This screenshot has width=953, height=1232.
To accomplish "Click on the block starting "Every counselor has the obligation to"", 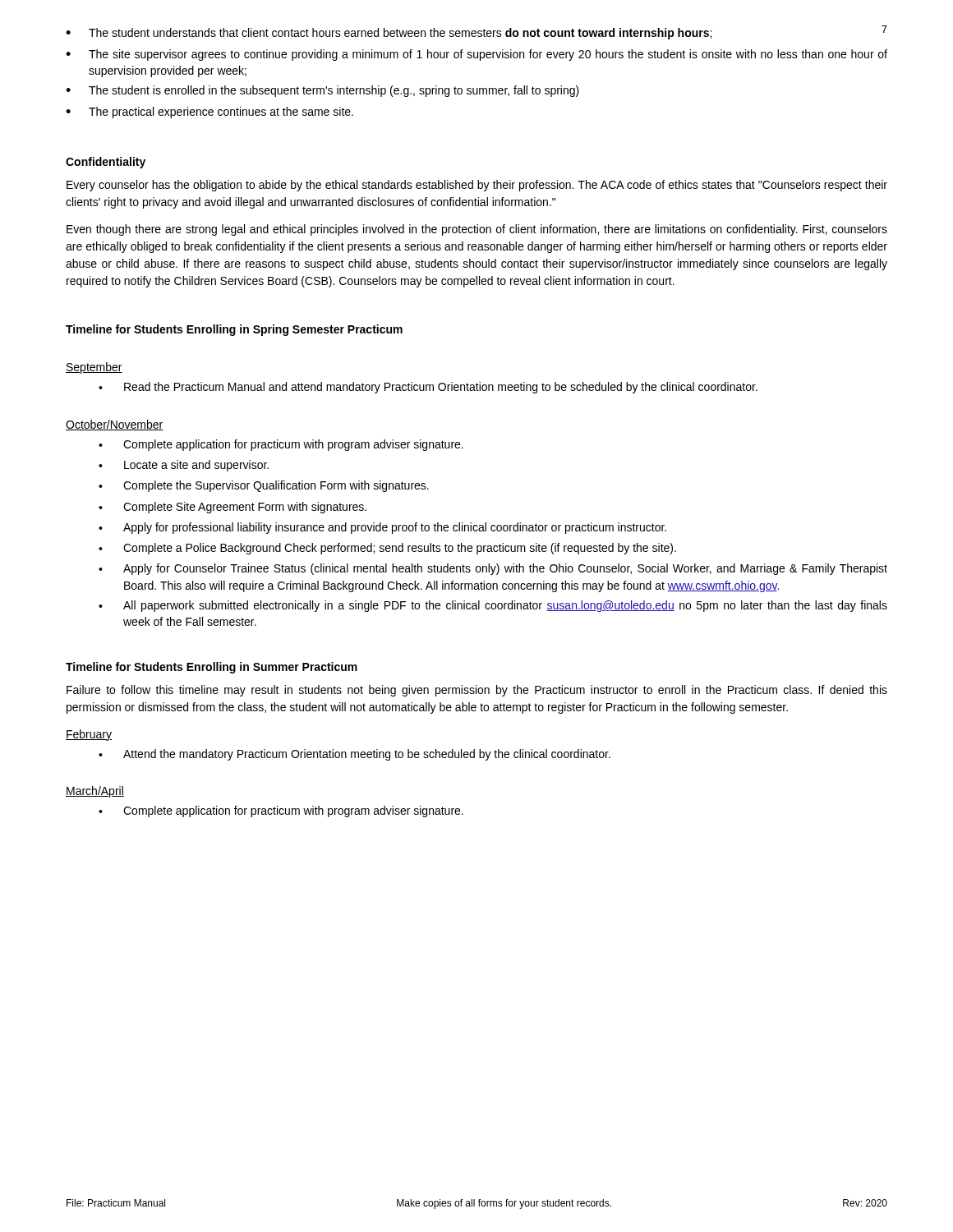I will coord(476,194).
